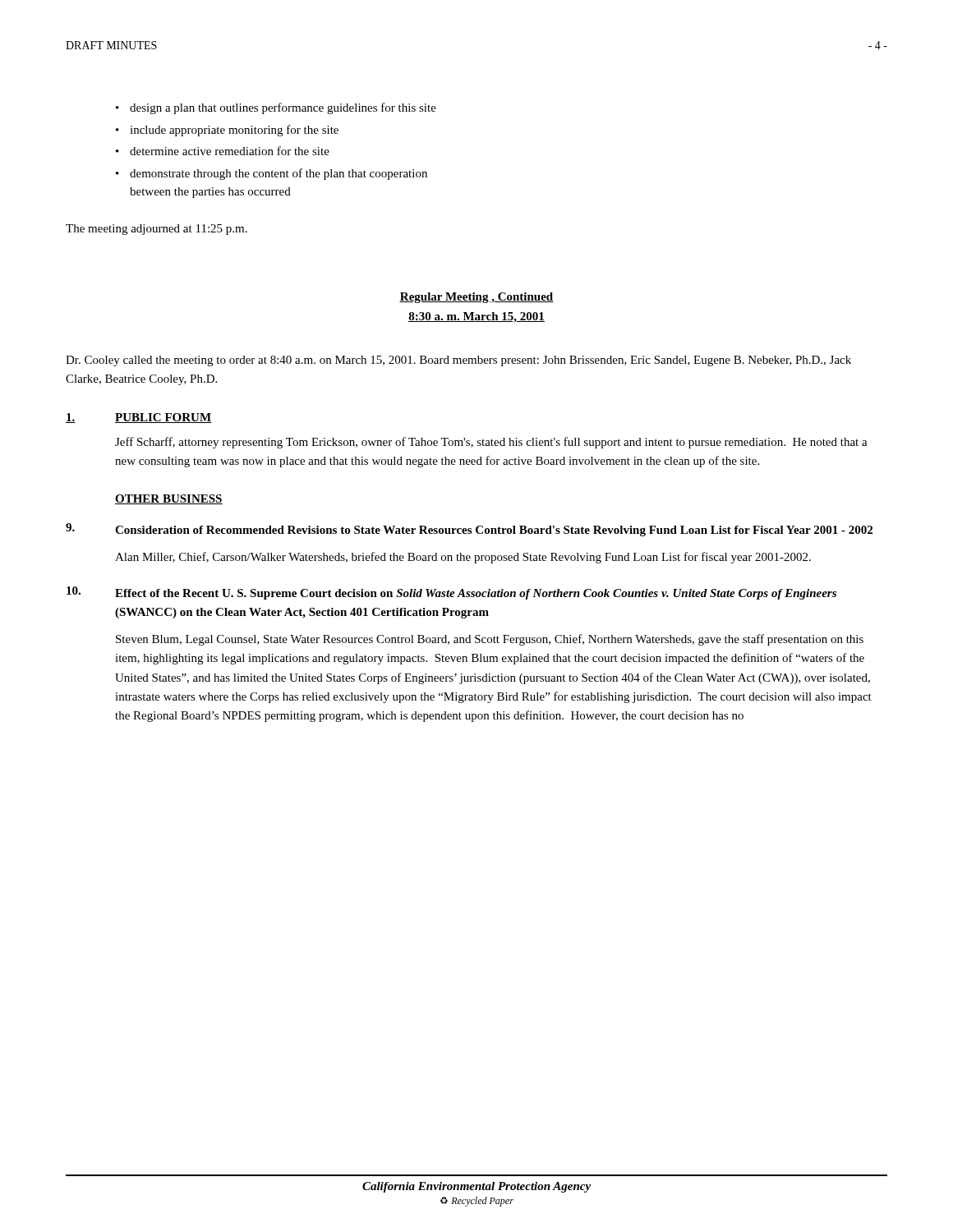Click the passage that begins "Dr. Cooley called the meeting to"

459,369
